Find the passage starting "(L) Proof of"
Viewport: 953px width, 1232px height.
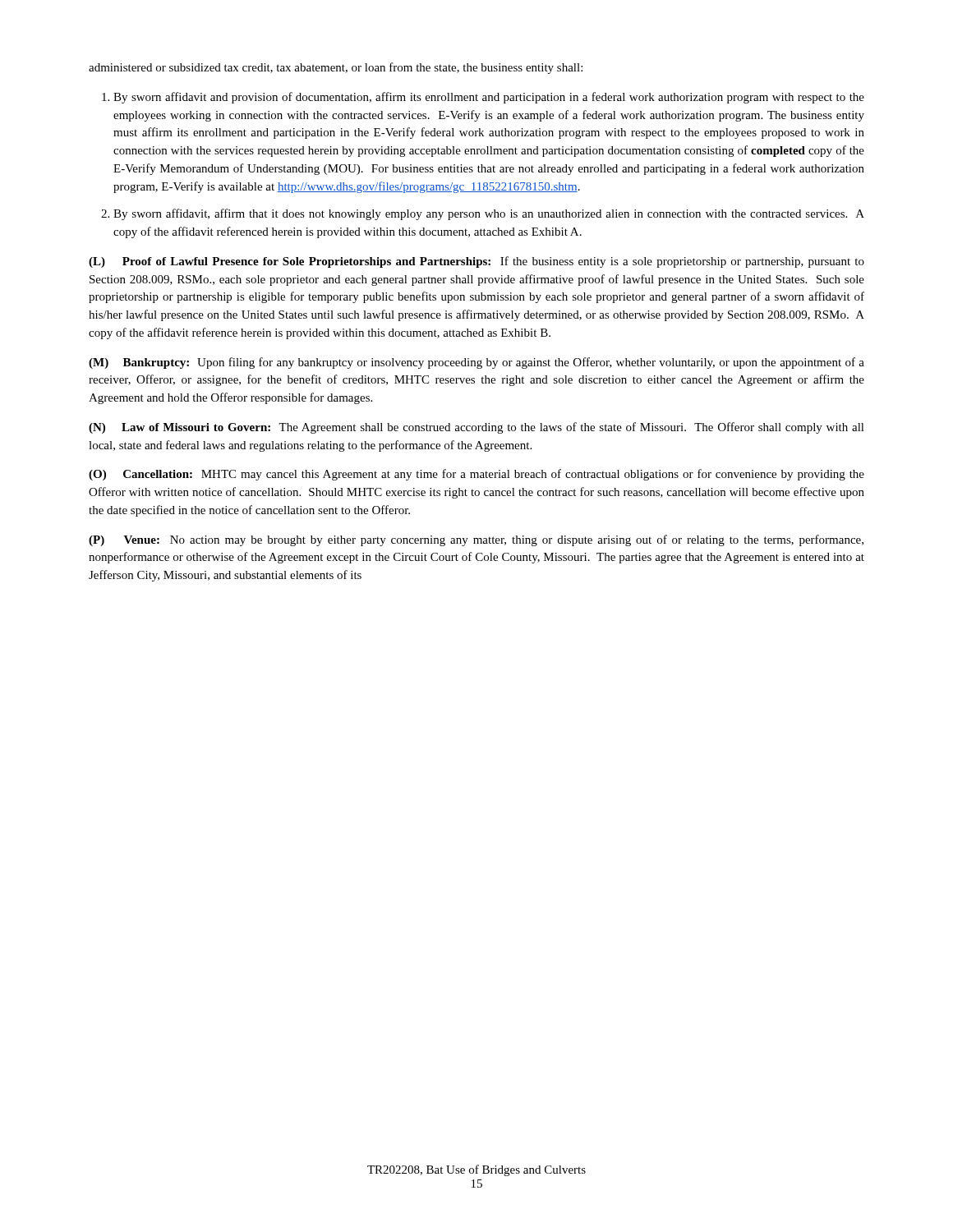(476, 297)
